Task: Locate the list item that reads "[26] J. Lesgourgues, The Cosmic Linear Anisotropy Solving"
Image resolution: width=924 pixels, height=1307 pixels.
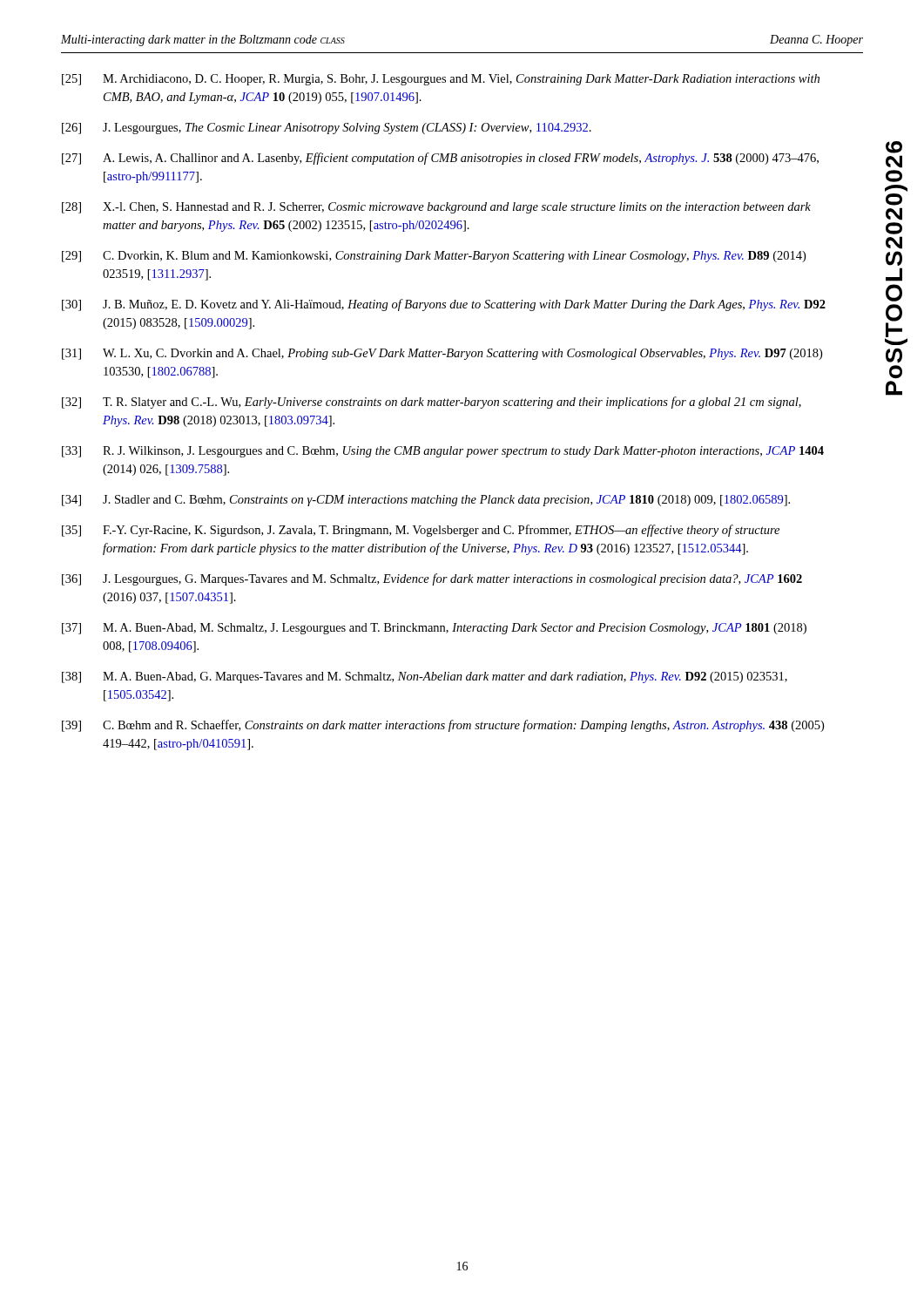Action: pos(445,128)
